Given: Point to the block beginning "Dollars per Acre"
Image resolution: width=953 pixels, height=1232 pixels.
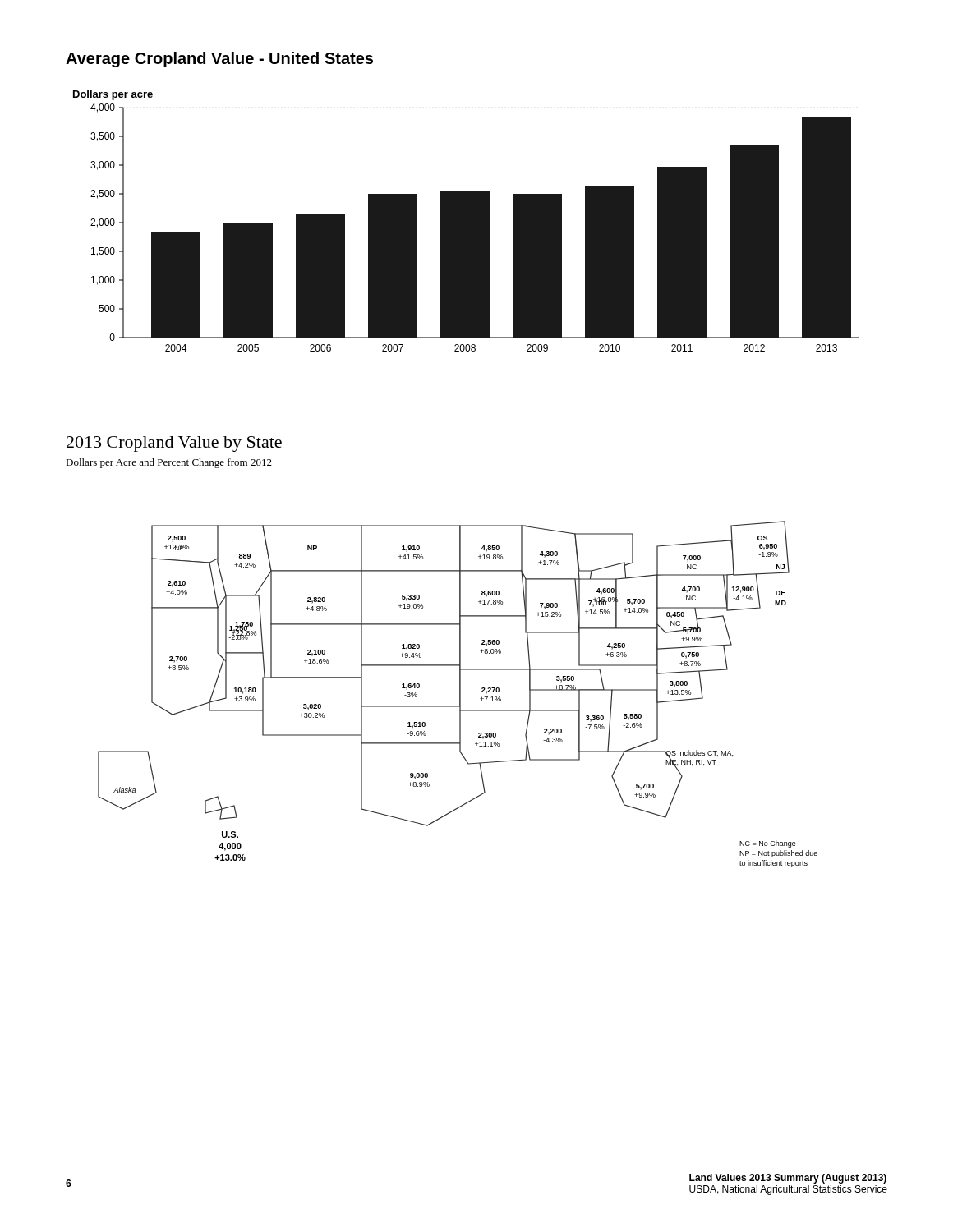Looking at the screenshot, I should point(169,462).
